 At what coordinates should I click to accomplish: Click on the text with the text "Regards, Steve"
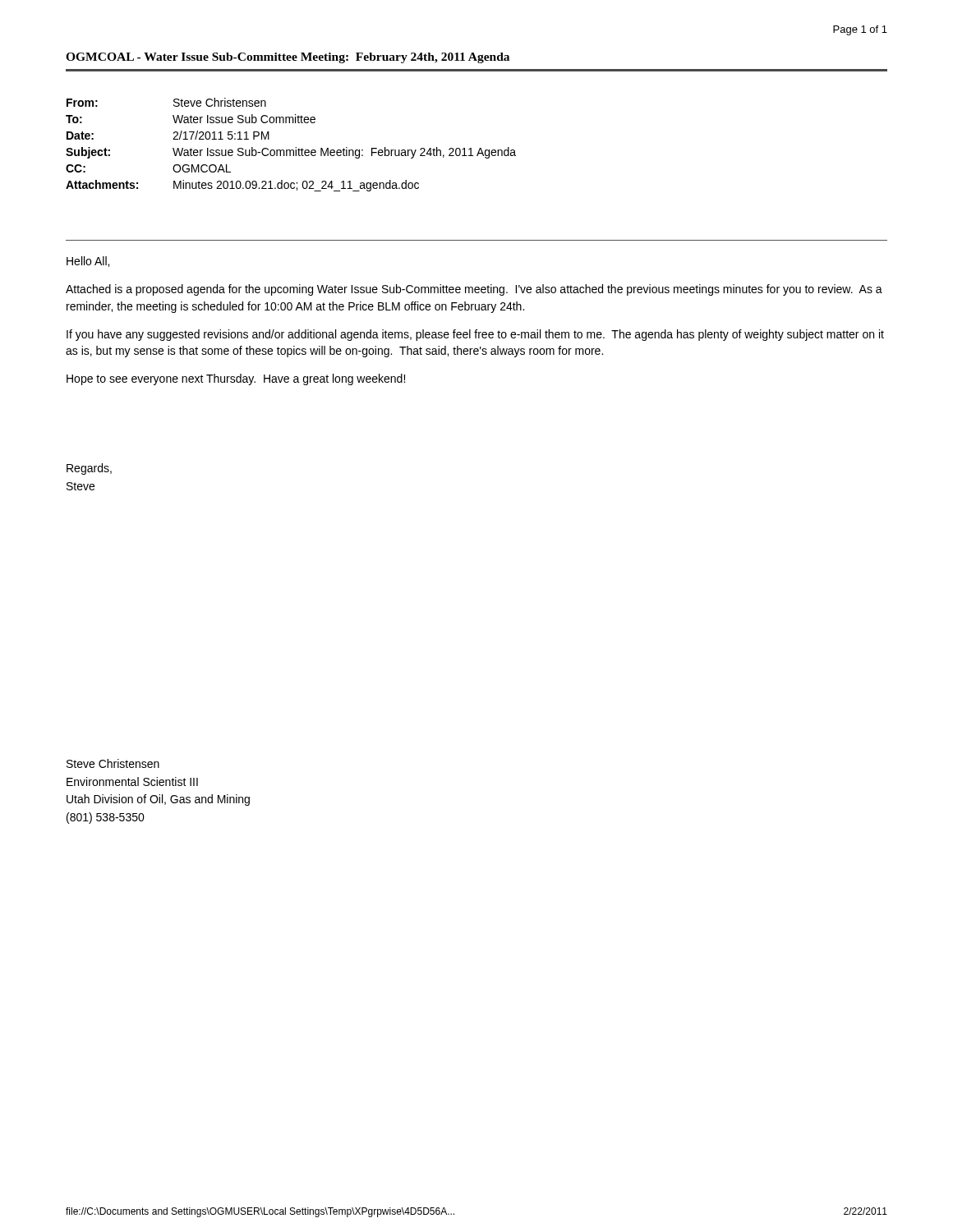pos(89,477)
